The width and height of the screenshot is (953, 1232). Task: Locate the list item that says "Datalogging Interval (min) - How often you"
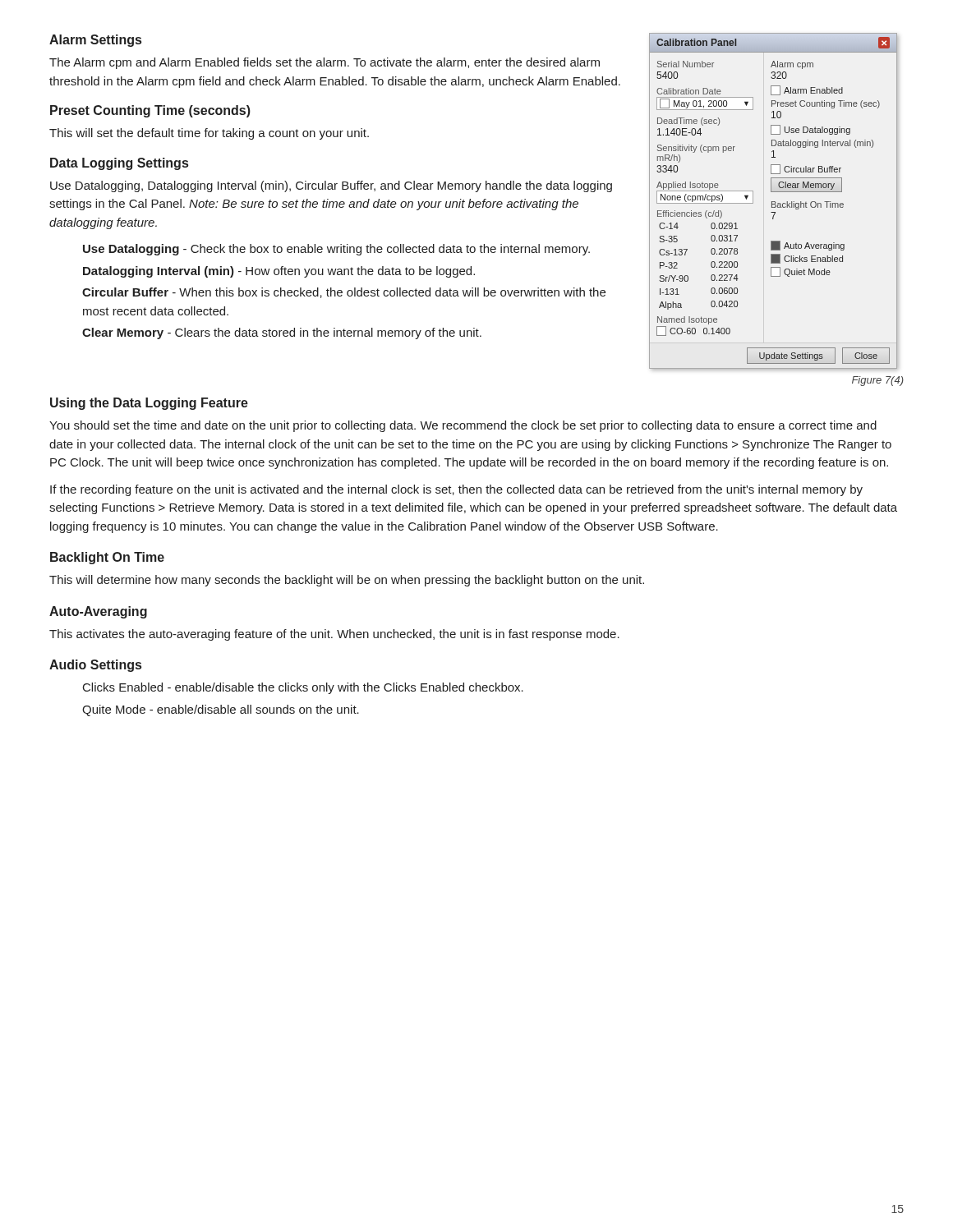(x=353, y=271)
